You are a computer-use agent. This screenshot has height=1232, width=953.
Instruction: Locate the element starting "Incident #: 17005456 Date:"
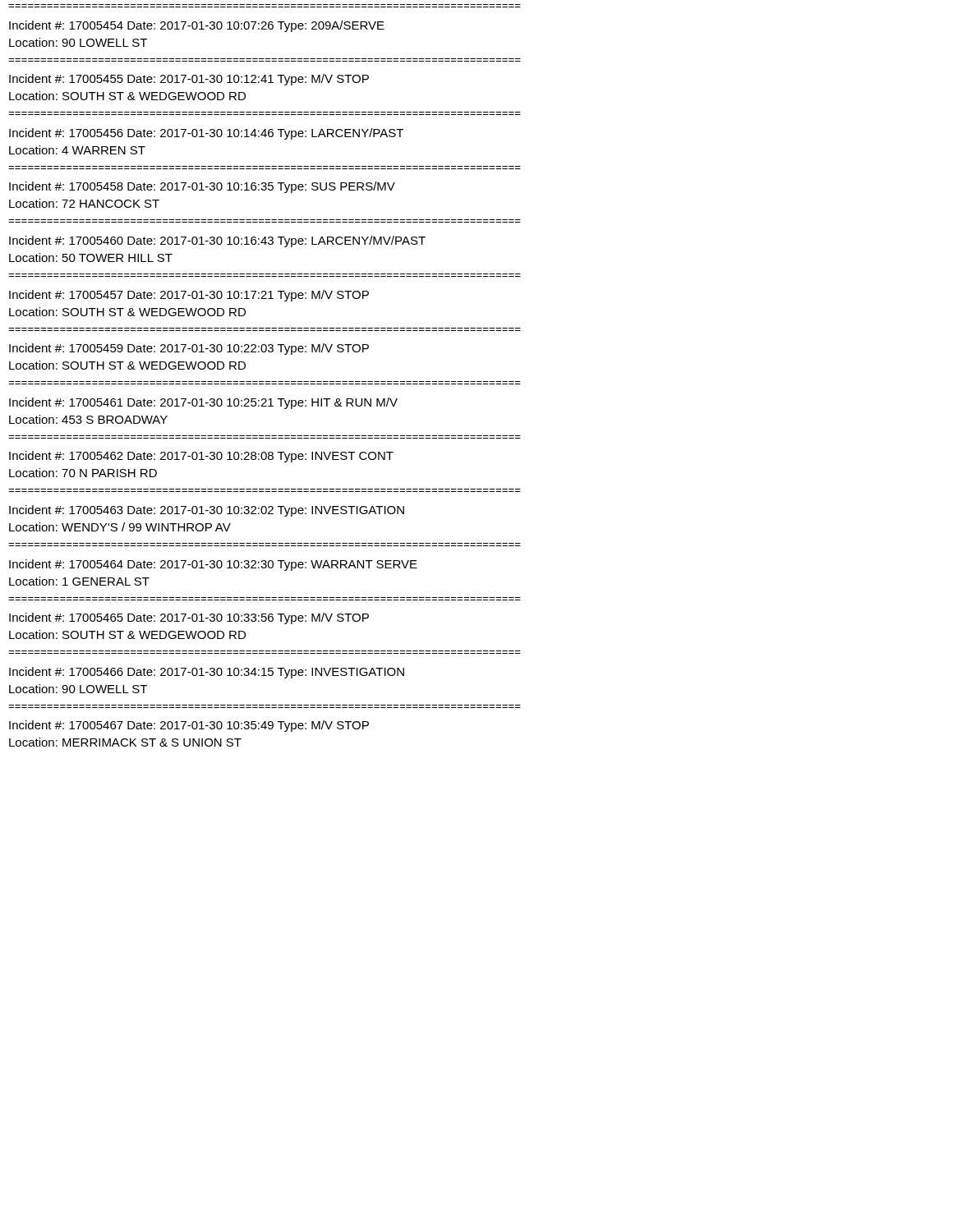coord(206,134)
